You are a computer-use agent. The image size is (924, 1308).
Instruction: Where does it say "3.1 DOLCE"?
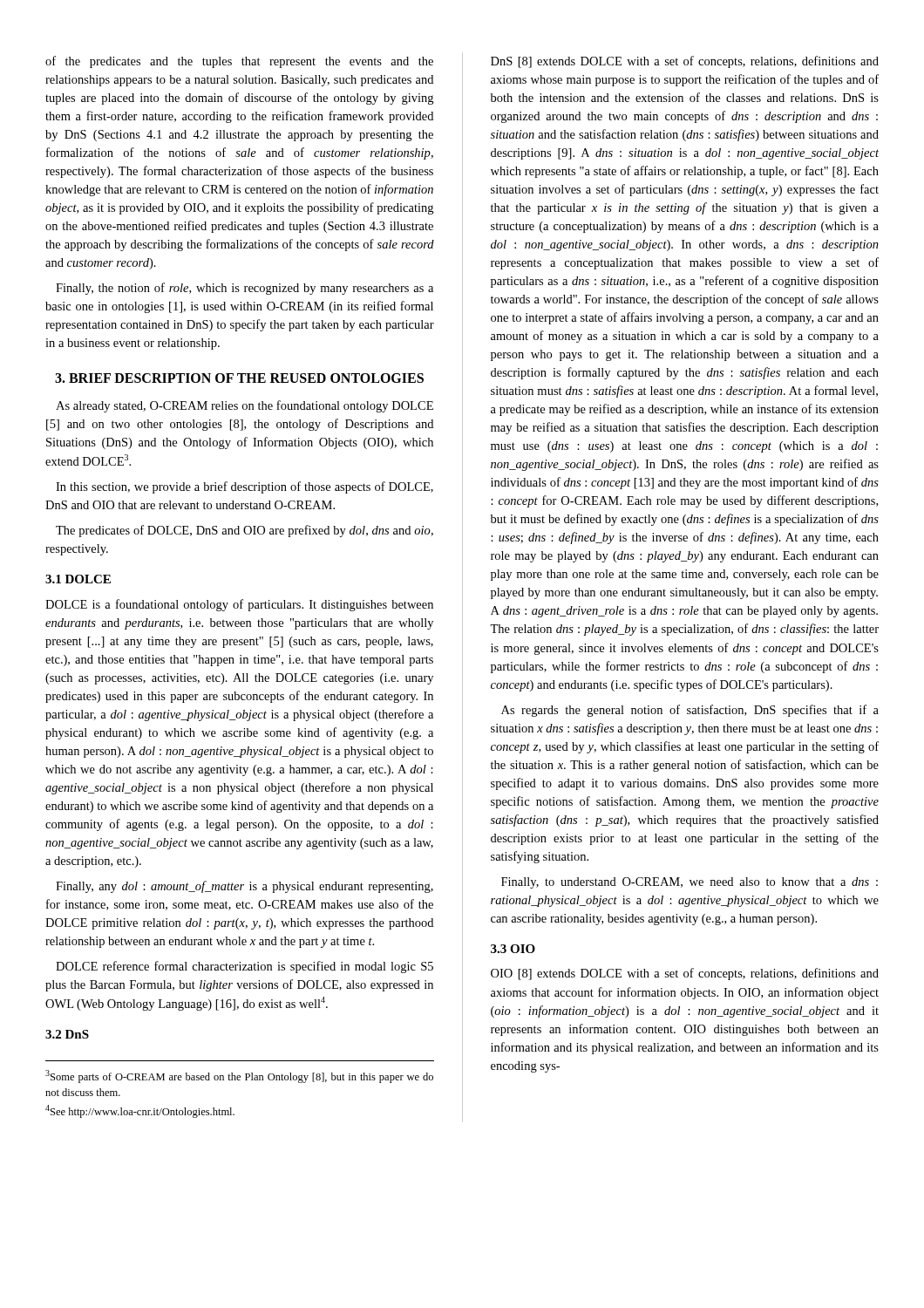78,579
